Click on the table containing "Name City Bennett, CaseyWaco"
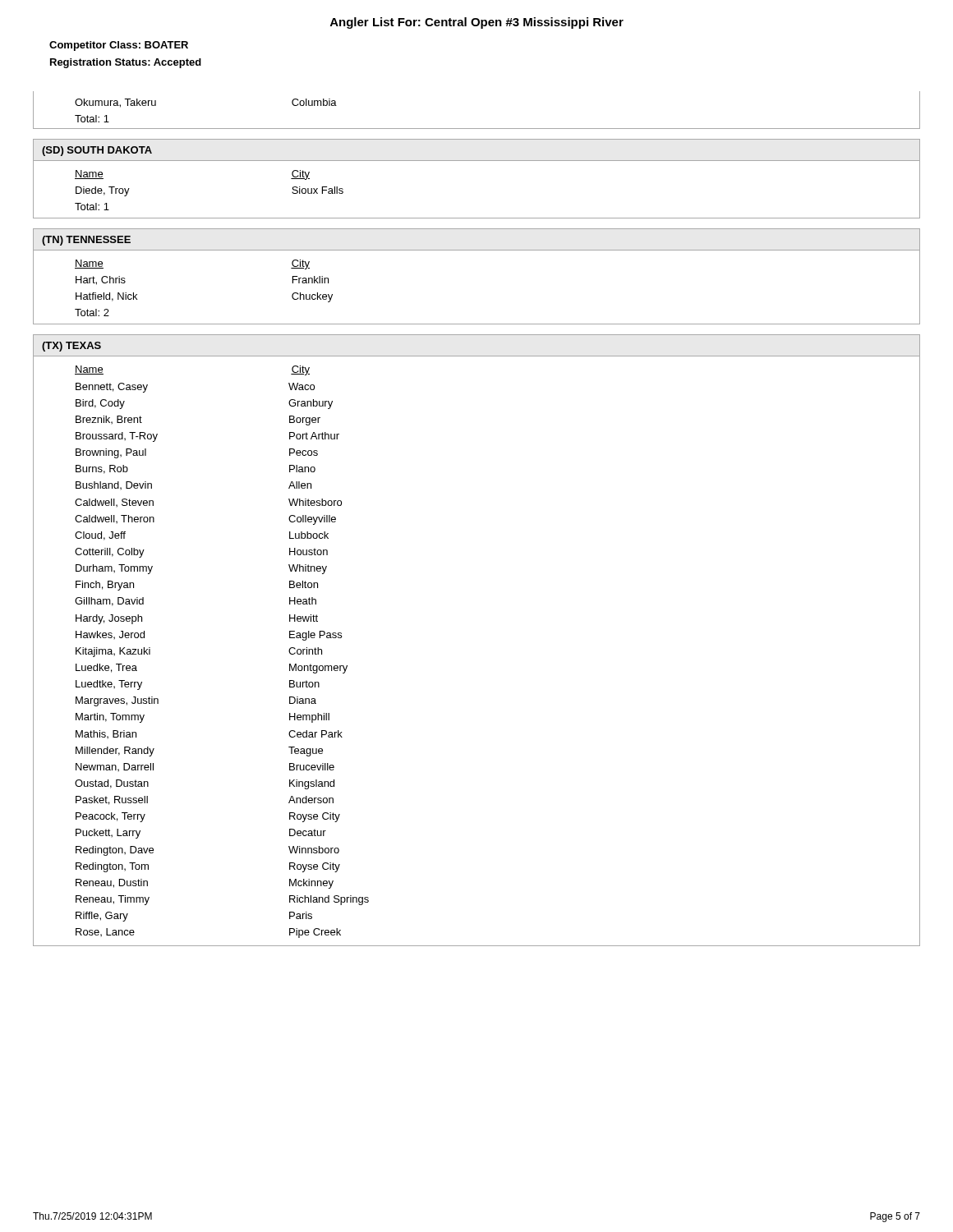Screen dimensions: 1232x953 [x=476, y=652]
